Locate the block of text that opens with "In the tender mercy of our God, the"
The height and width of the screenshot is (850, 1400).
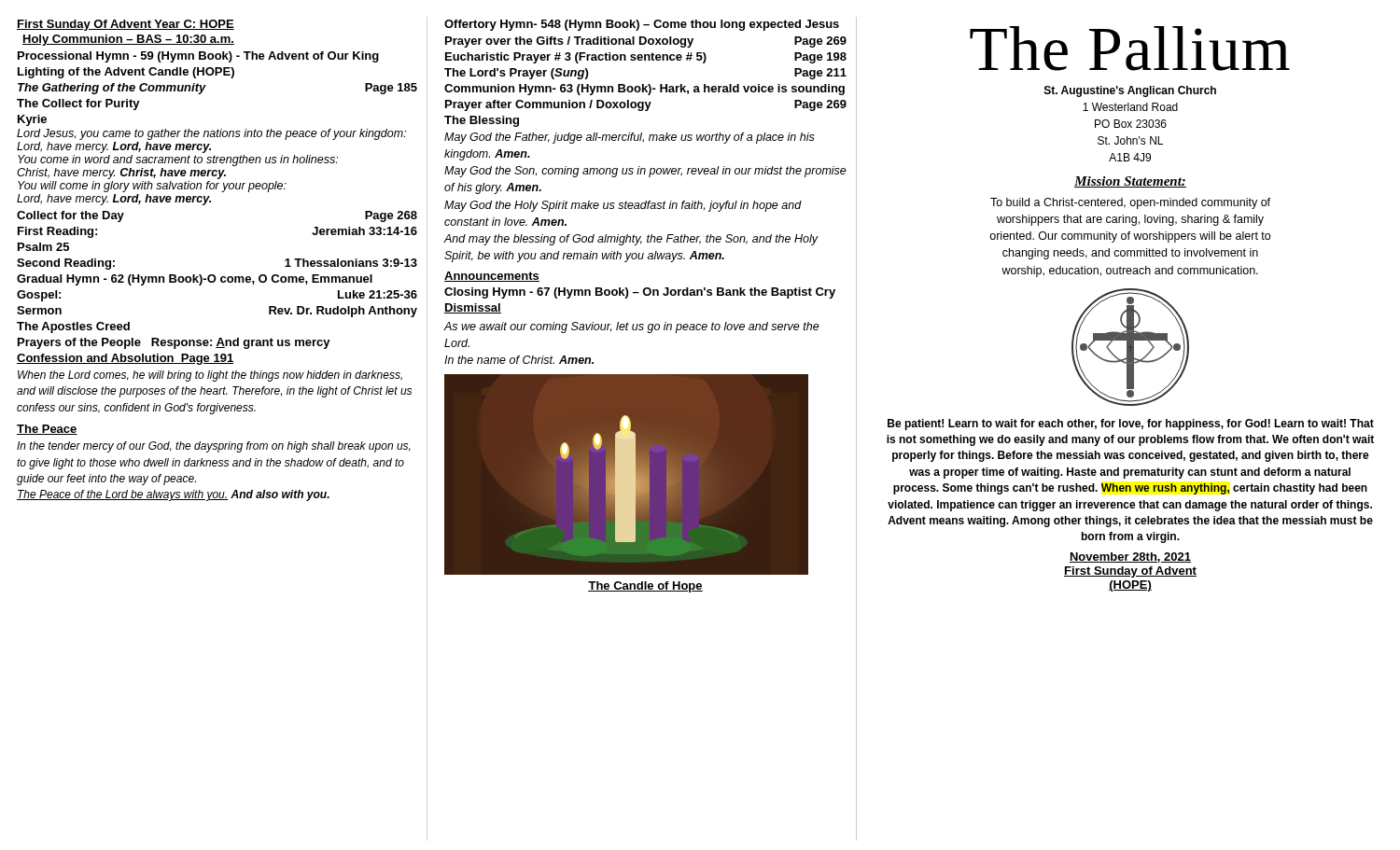click(214, 470)
